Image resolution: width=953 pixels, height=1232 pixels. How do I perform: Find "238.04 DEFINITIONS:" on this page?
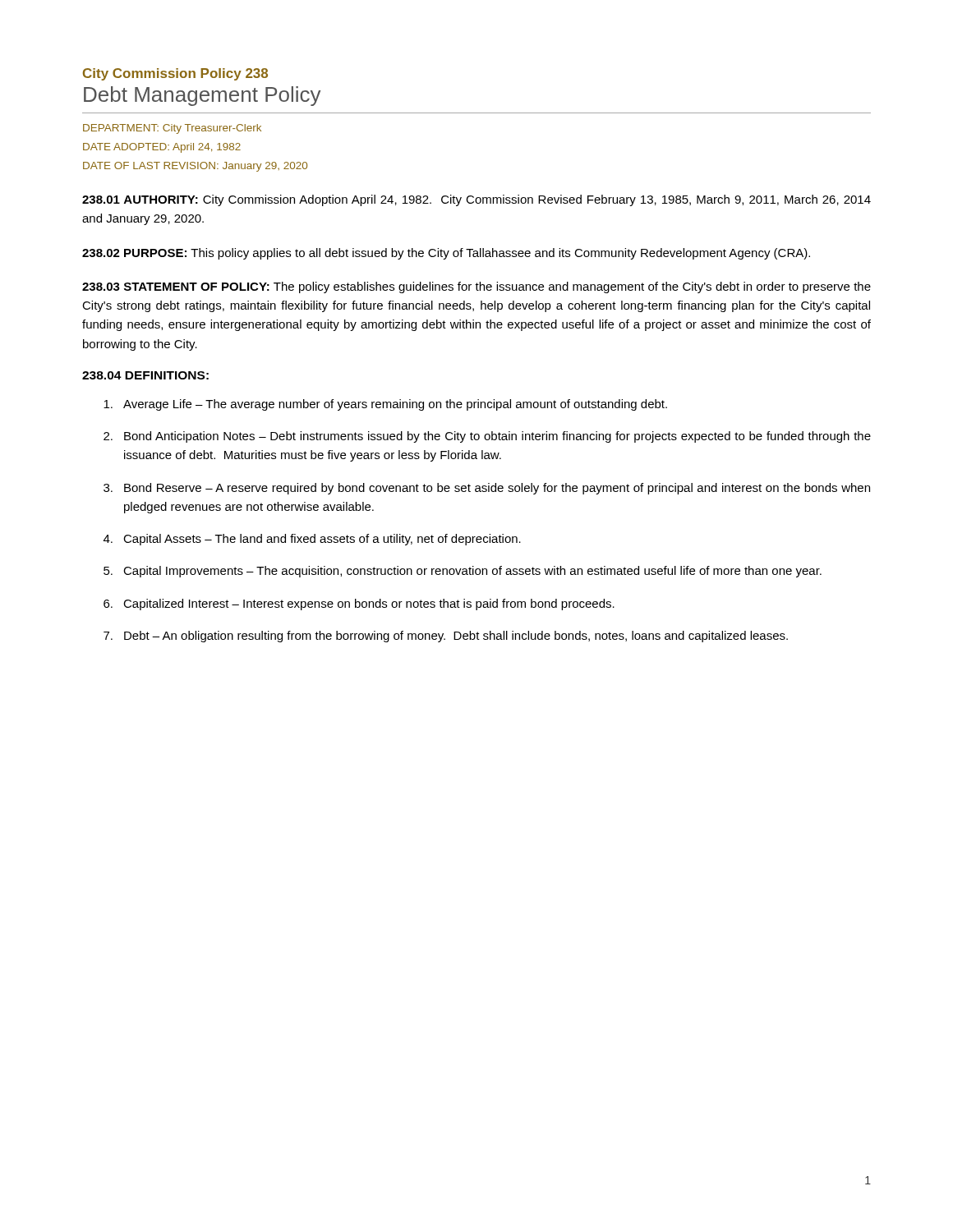tap(145, 375)
